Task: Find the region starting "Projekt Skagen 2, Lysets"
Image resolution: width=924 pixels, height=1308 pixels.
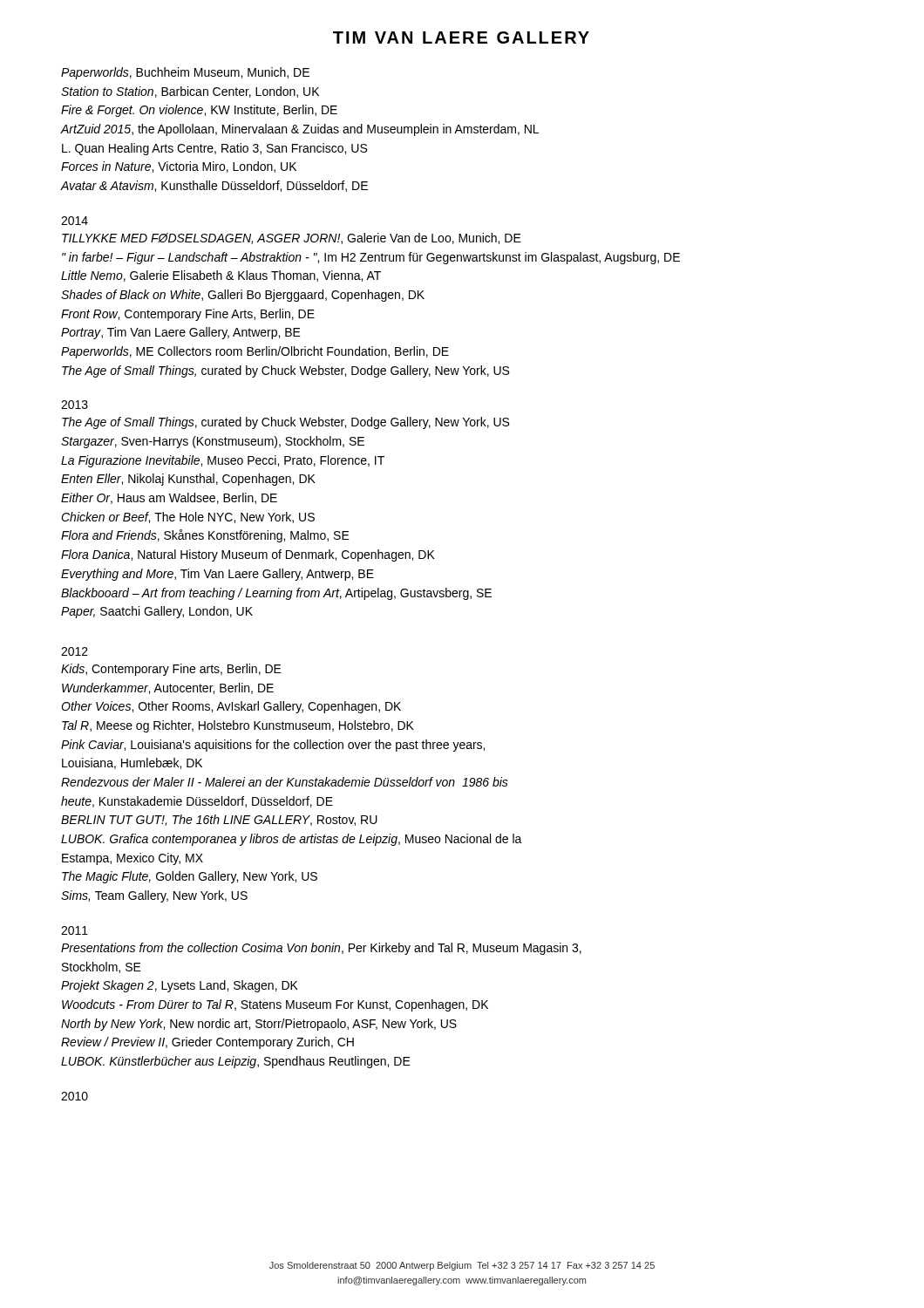Action: tap(179, 986)
